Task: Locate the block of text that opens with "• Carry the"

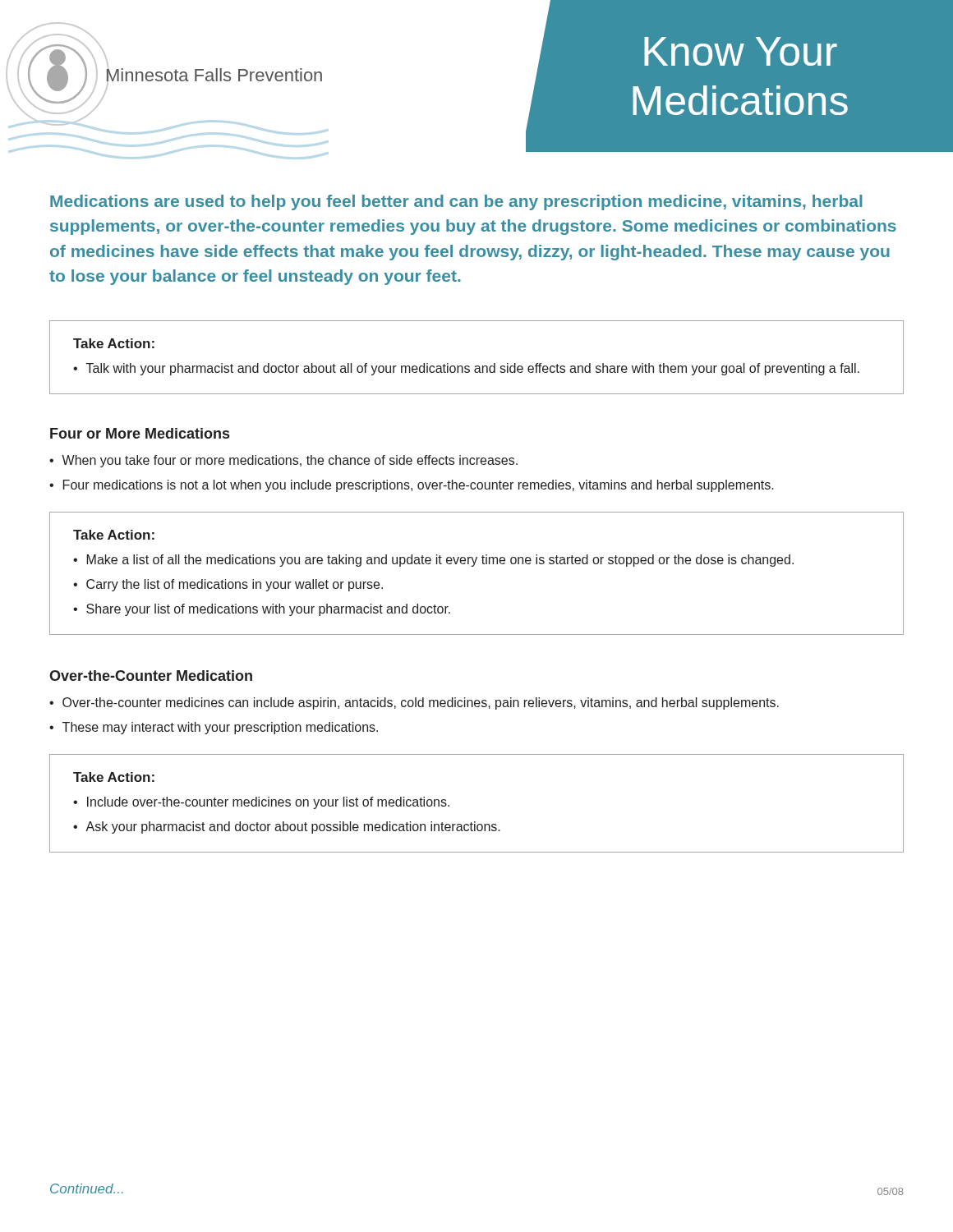Action: (229, 585)
